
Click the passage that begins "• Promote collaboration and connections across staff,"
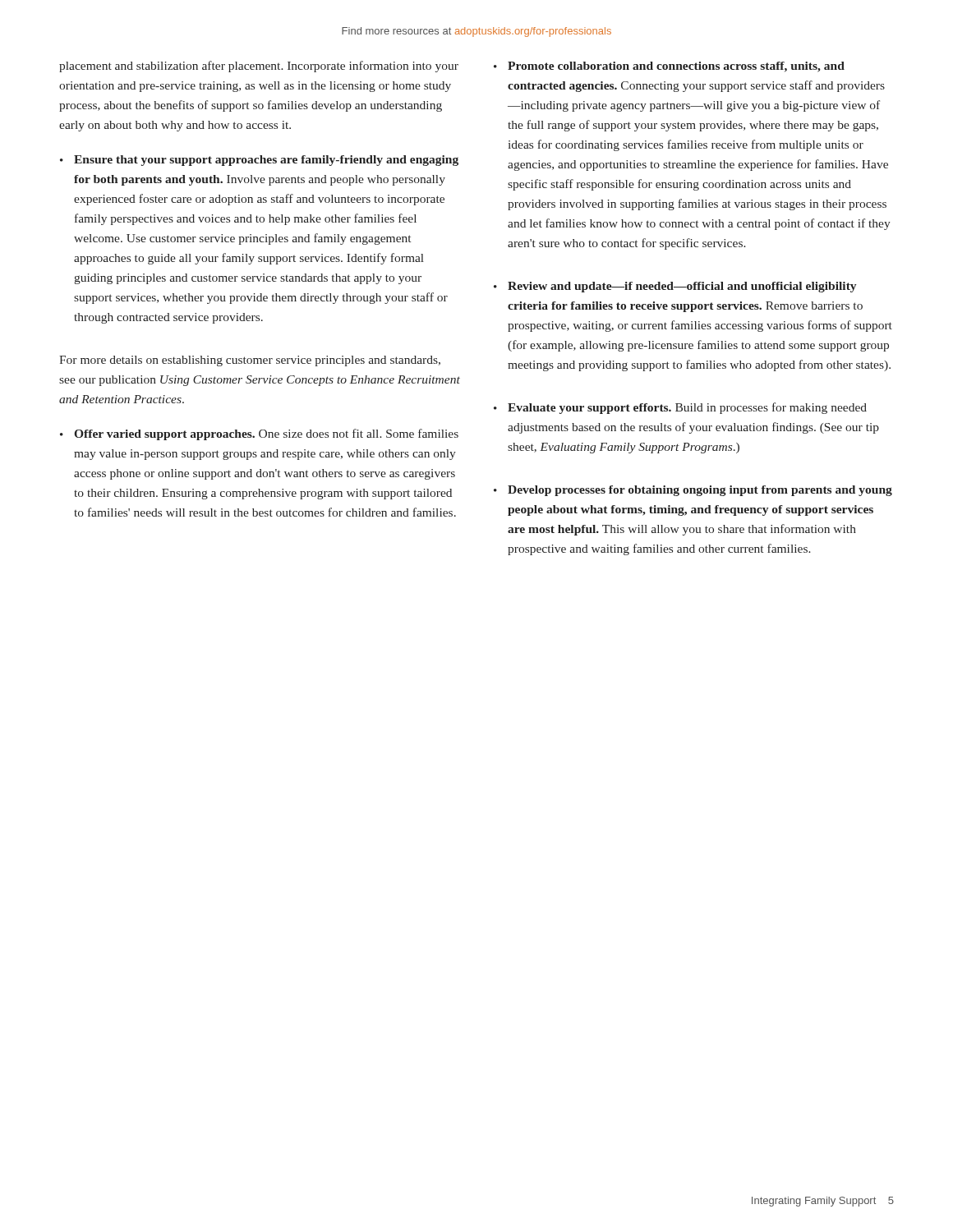(x=693, y=159)
